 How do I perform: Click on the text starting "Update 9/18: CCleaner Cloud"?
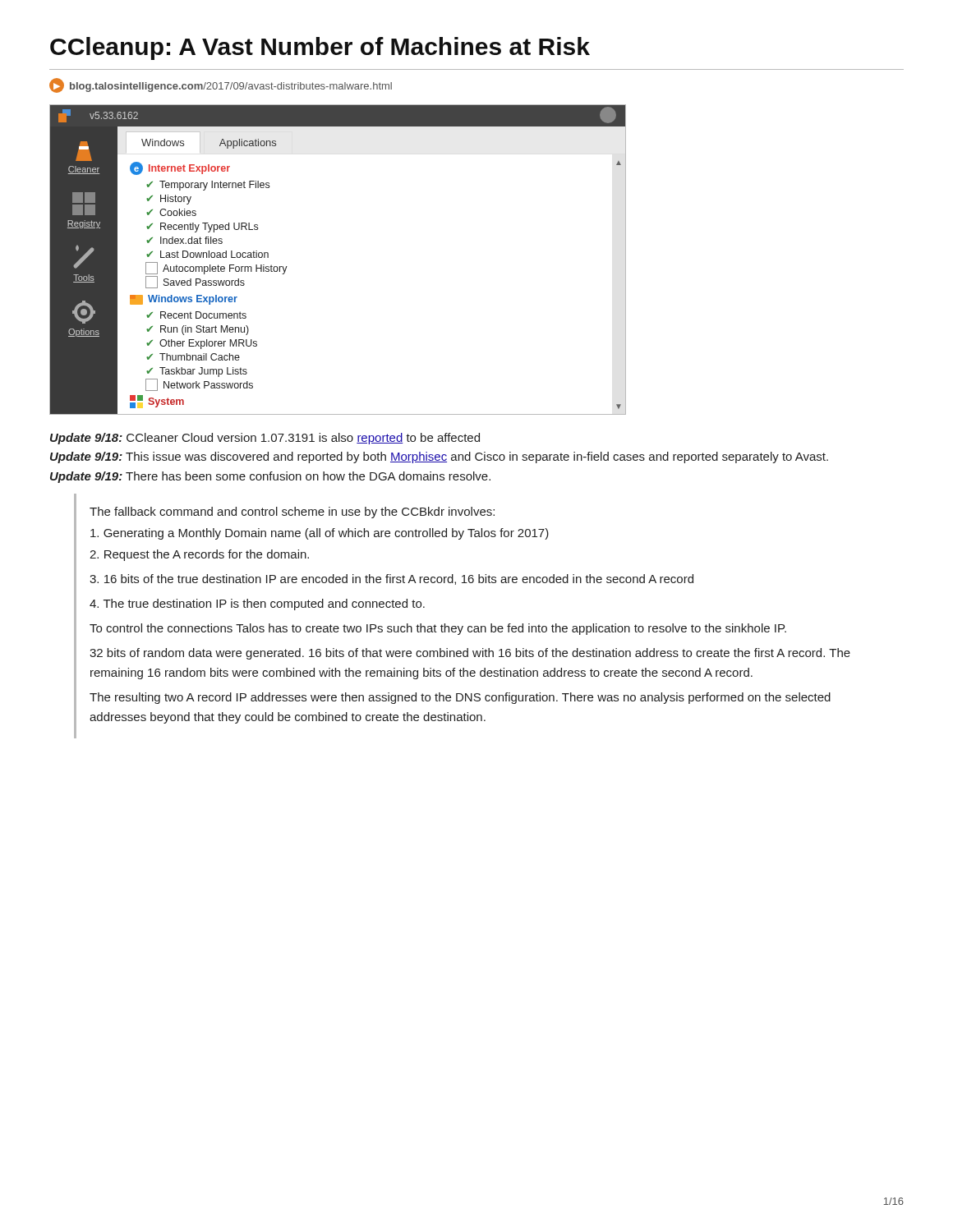click(x=439, y=456)
